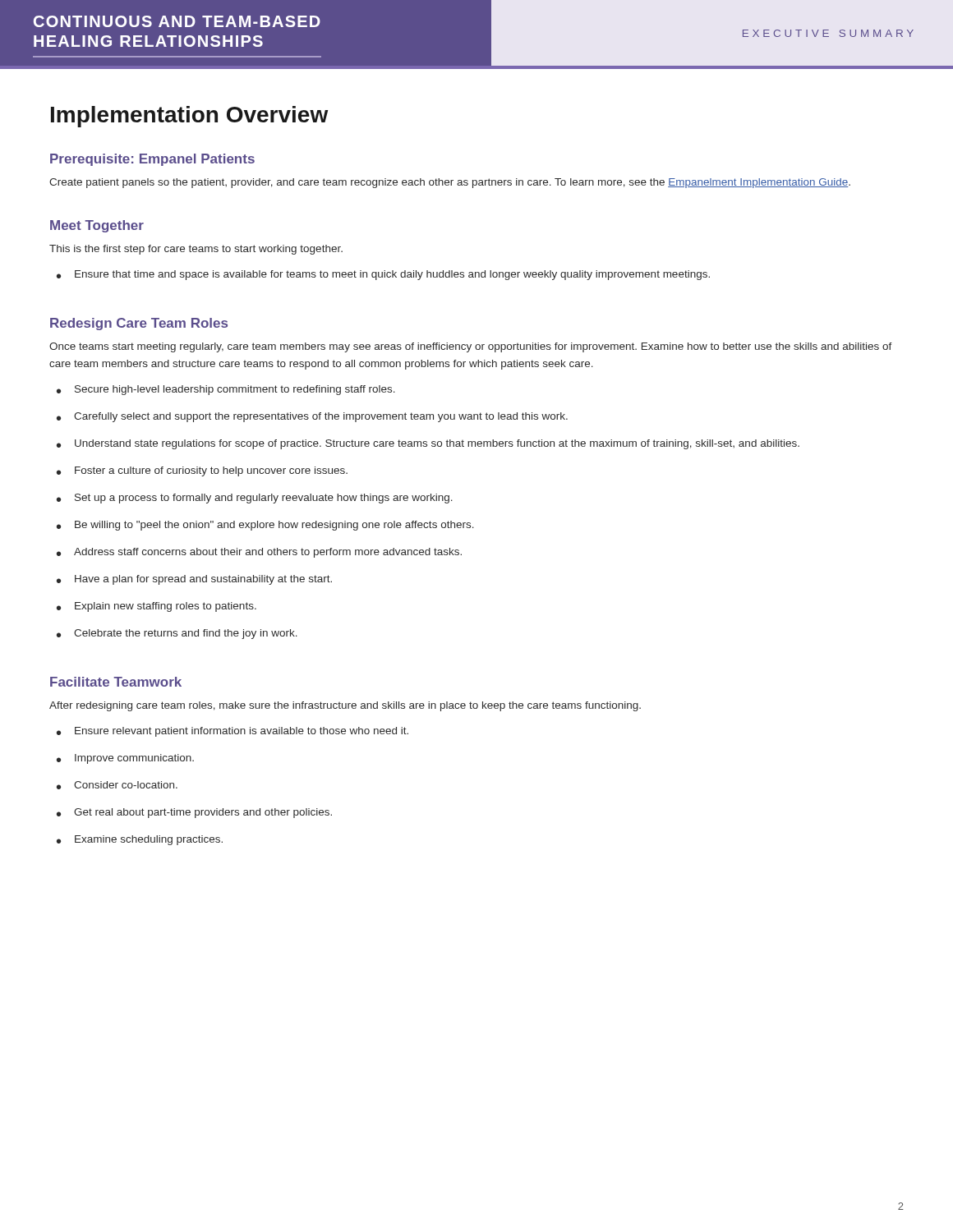This screenshot has height=1232, width=953.
Task: Locate the passage starting "Meet Together"
Action: [x=96, y=225]
